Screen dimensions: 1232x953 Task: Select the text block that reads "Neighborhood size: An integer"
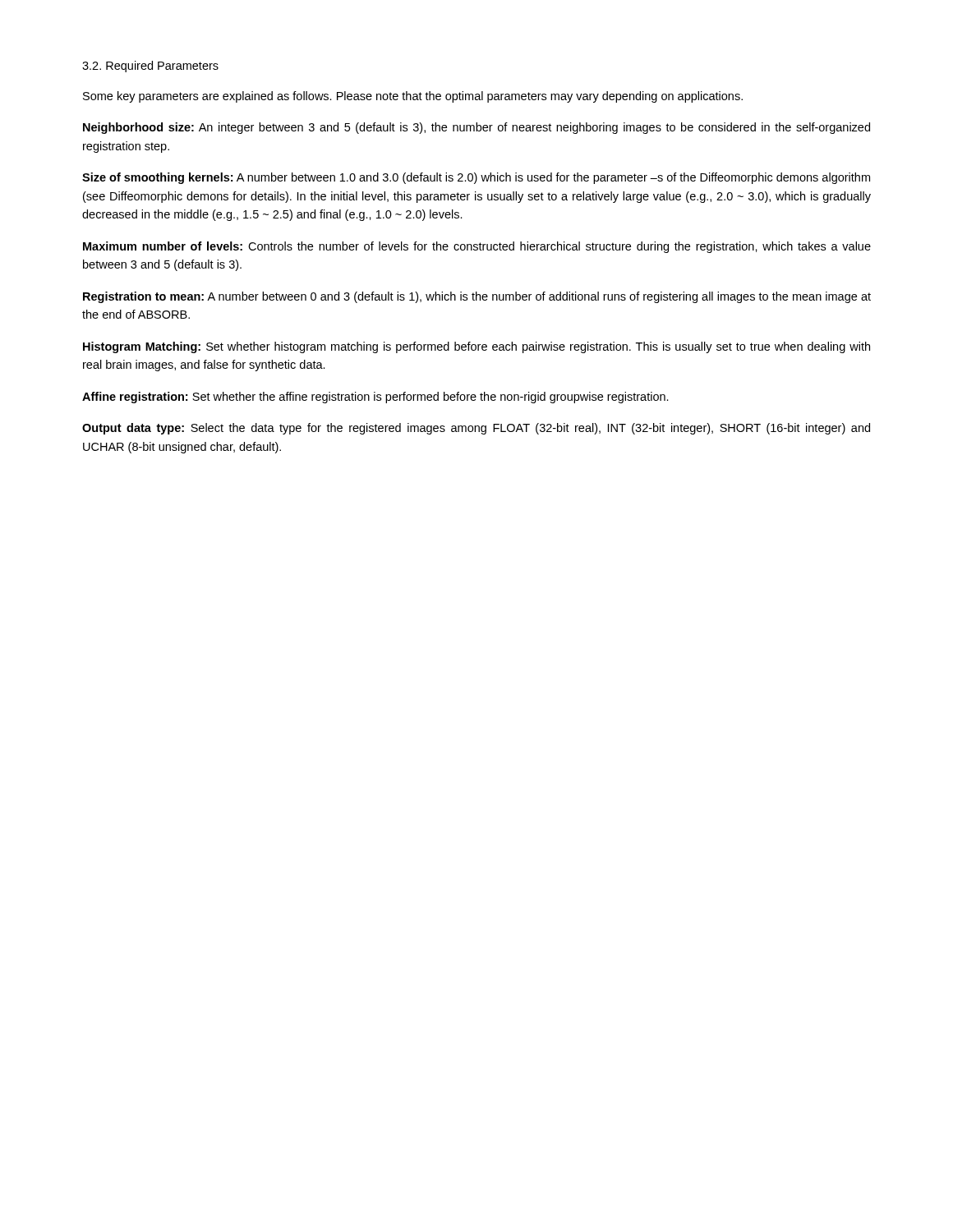tap(476, 137)
